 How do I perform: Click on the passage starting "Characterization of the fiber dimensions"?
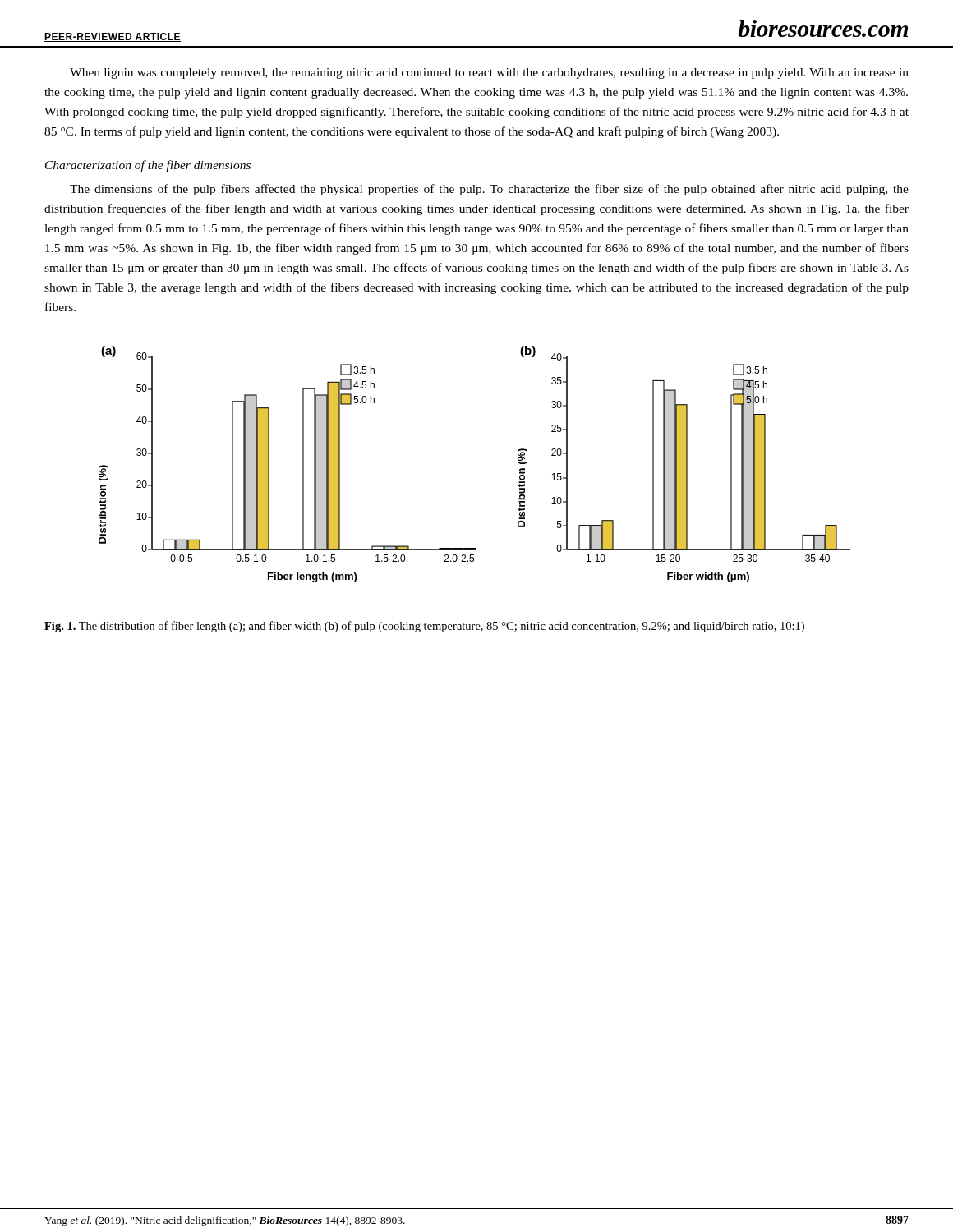[x=148, y=165]
